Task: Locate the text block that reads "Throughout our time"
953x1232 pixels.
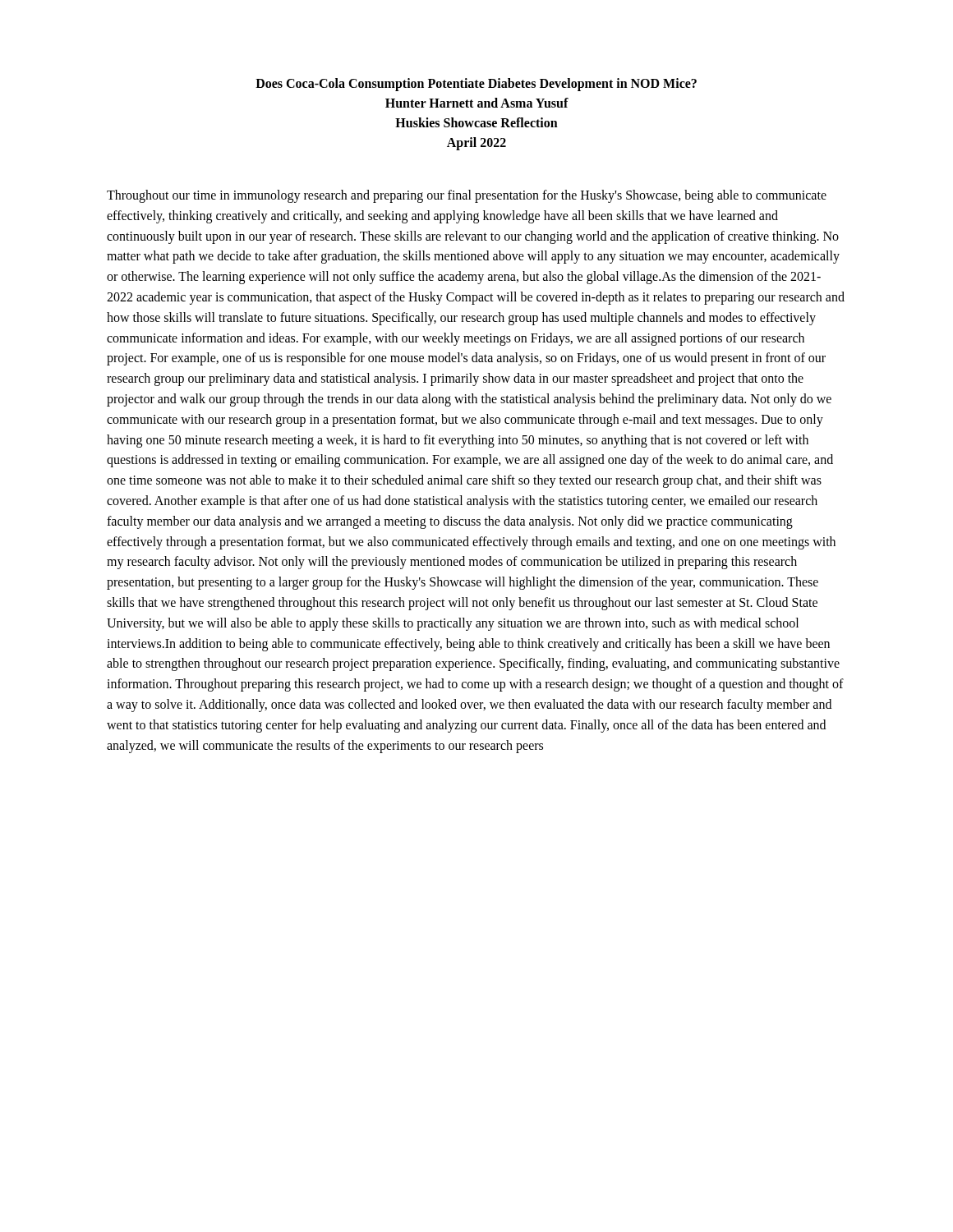Action: 476,471
